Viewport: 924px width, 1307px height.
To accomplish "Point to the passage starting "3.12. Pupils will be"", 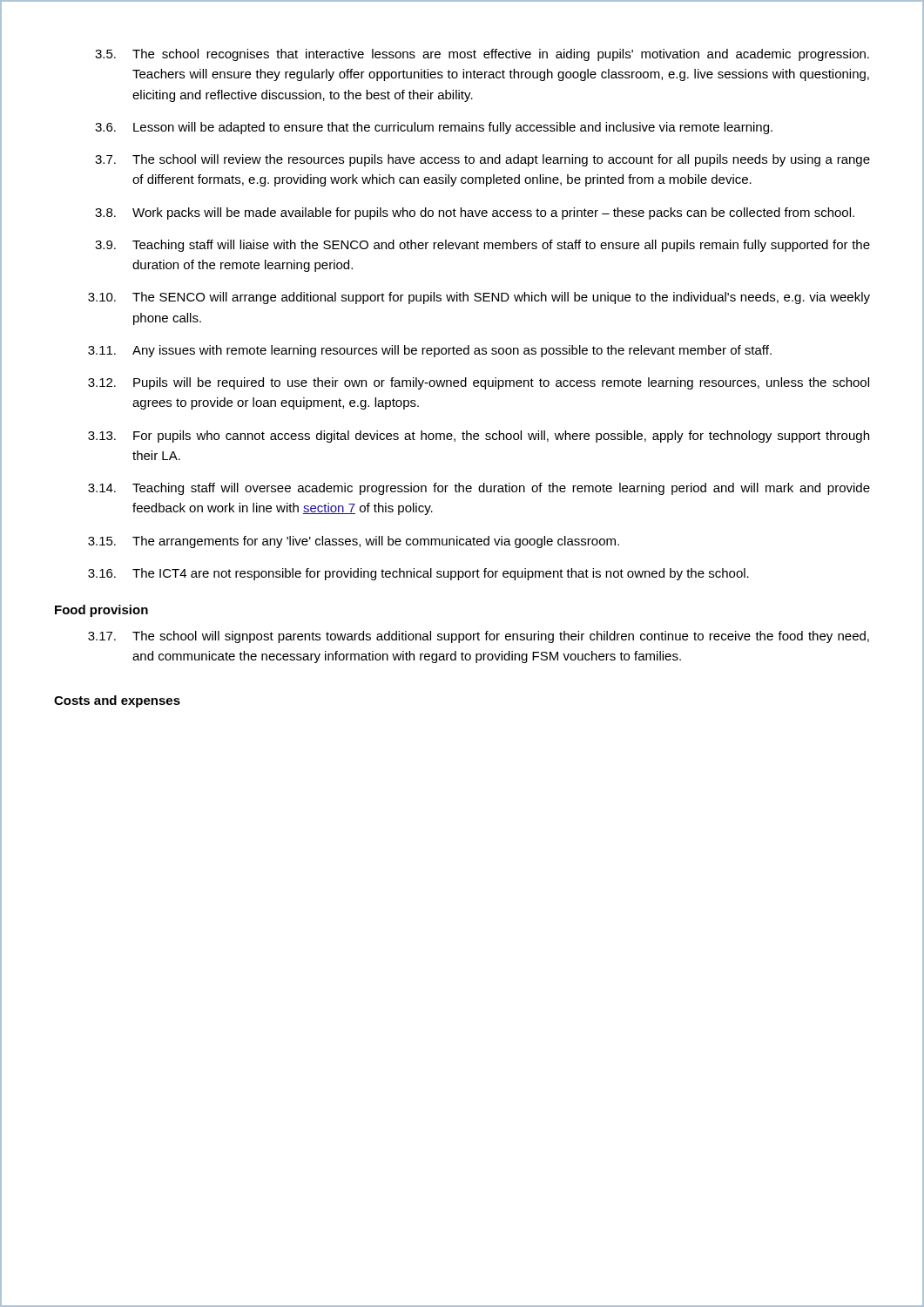I will tap(462, 392).
